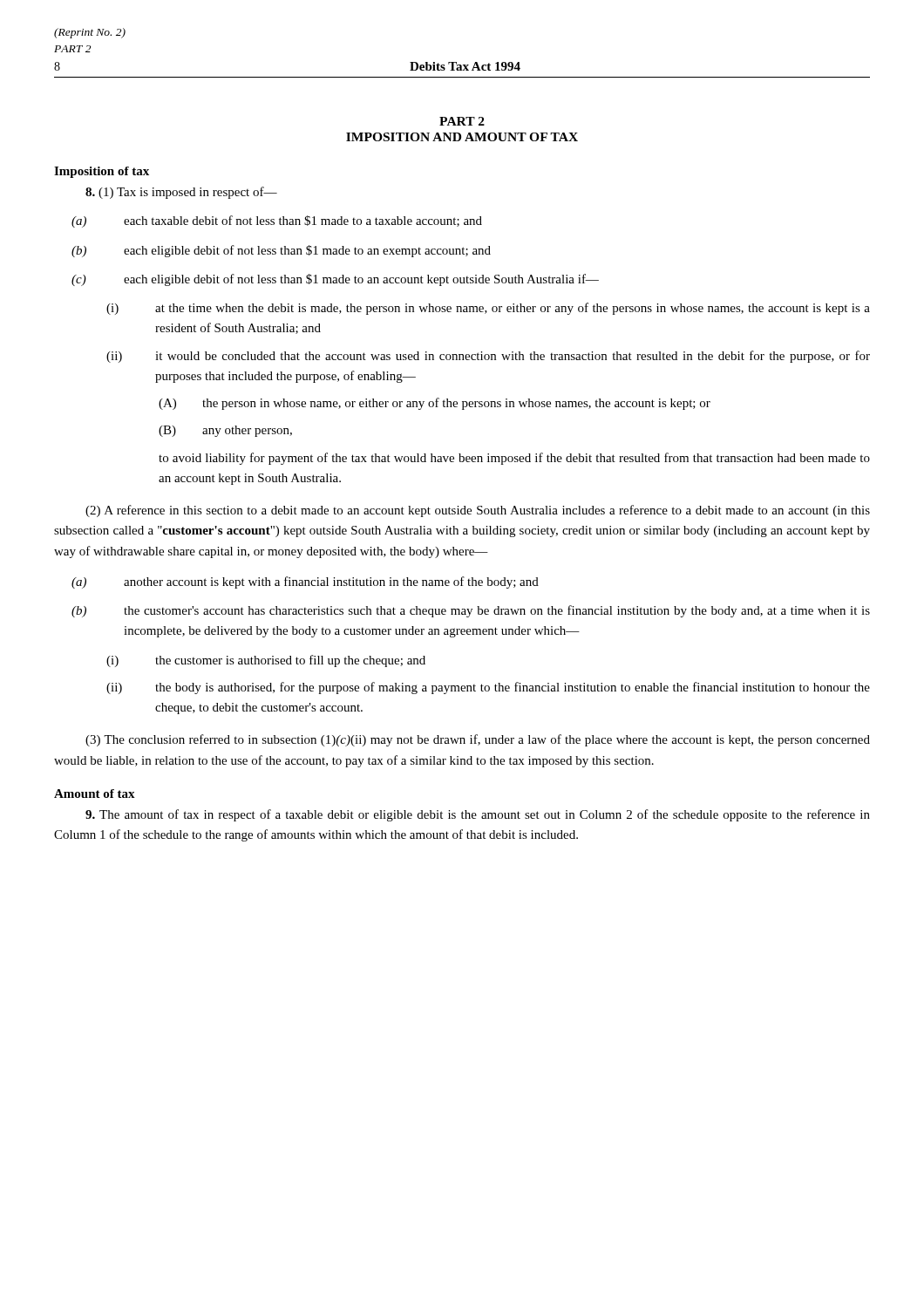Screen dimensions: 1308x924
Task: Where does it say "Amount of tax"?
Action: (94, 793)
